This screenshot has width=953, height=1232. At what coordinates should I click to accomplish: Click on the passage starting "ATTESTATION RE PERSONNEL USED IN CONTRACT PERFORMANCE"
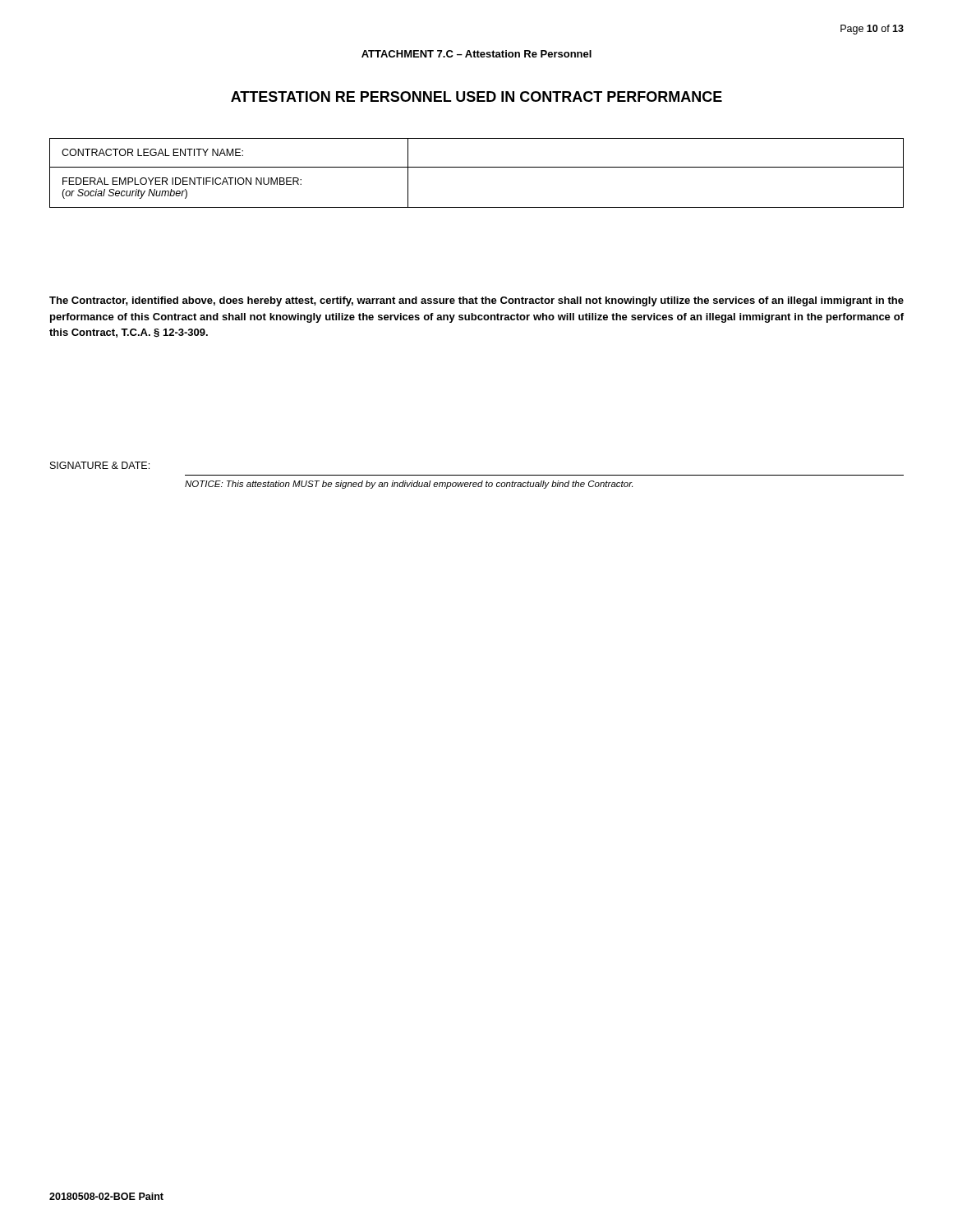[476, 97]
